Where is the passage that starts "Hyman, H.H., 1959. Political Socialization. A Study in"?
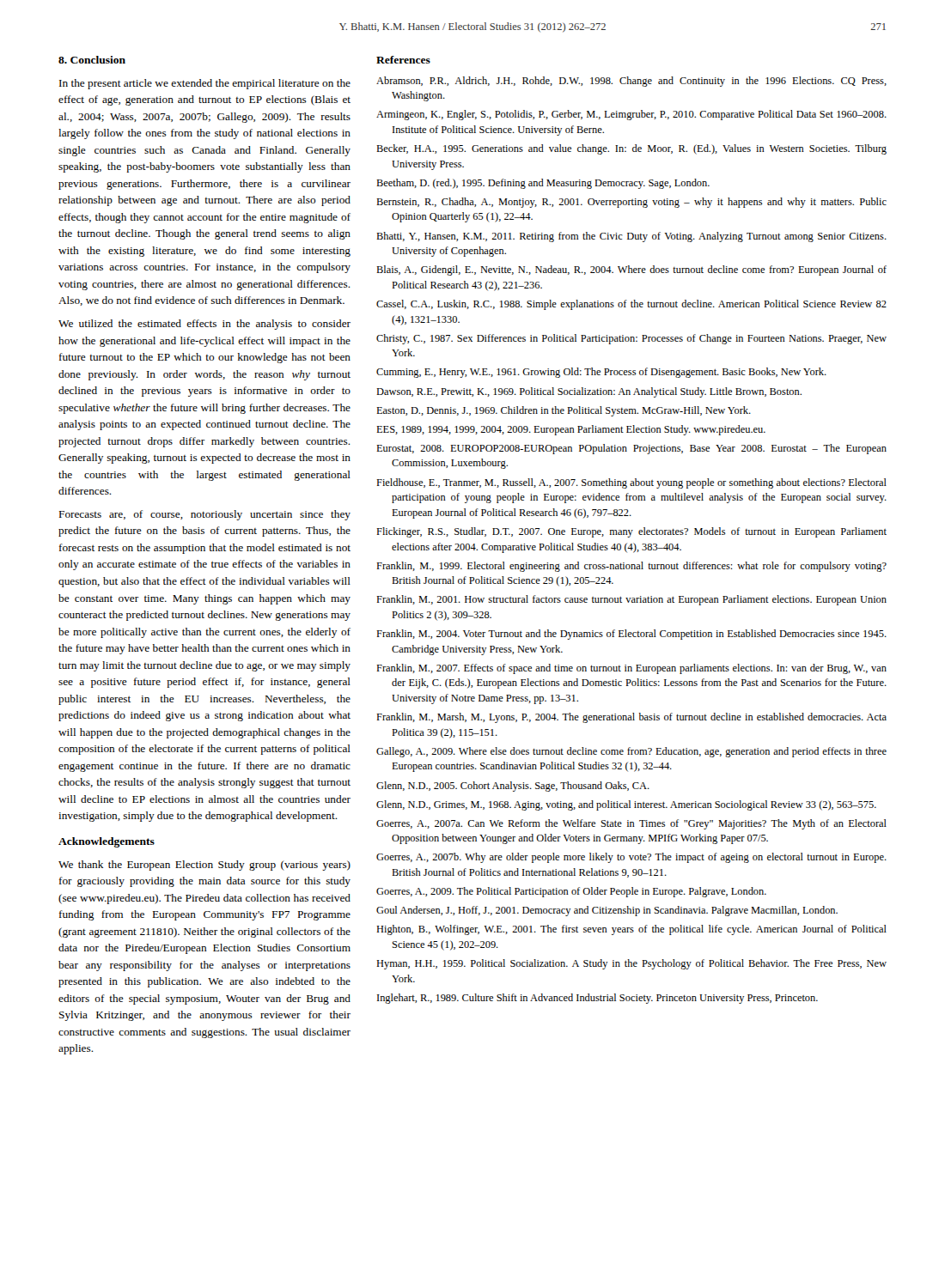The width and height of the screenshot is (945, 1288). pos(631,971)
